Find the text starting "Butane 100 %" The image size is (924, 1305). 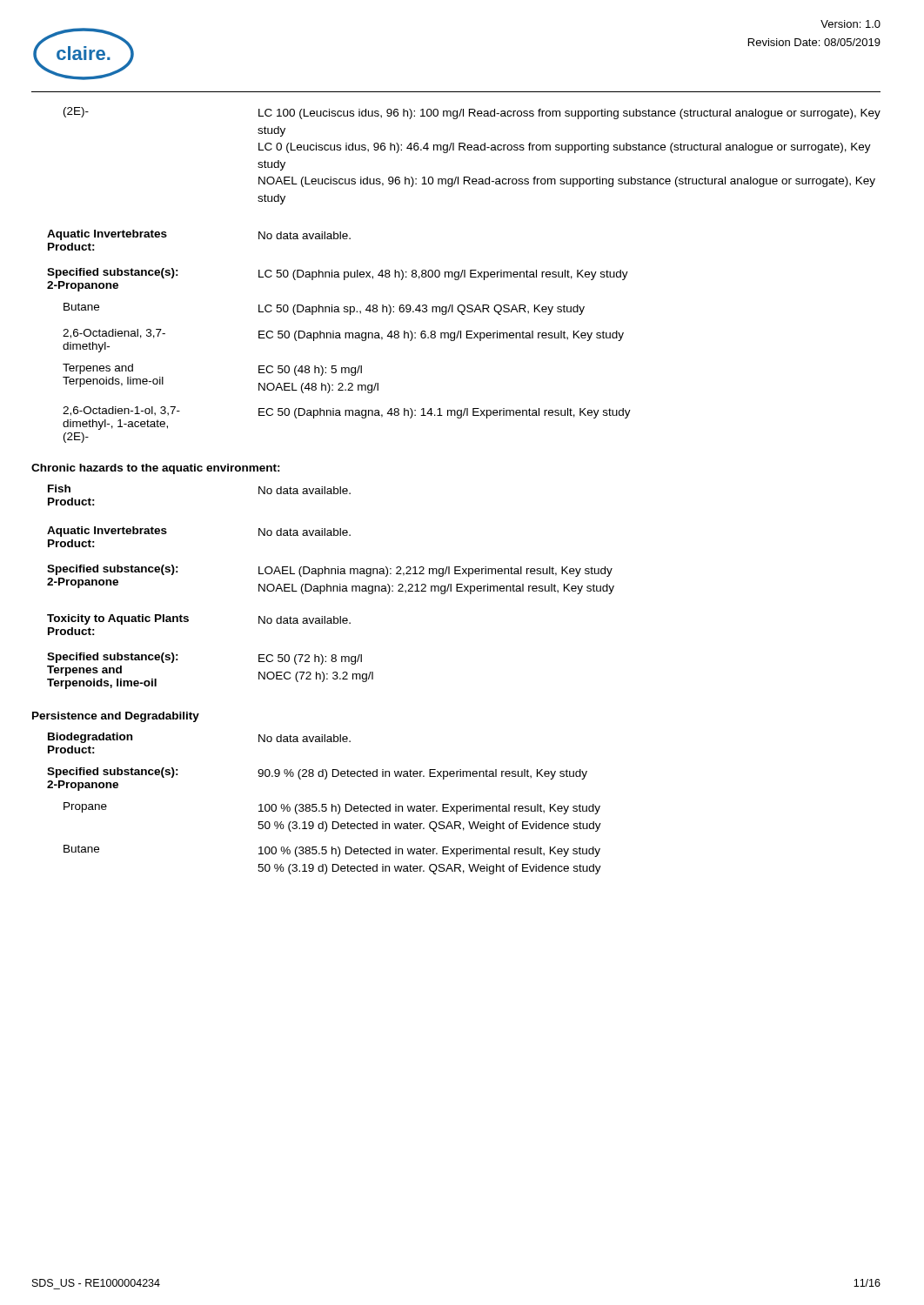(456, 859)
